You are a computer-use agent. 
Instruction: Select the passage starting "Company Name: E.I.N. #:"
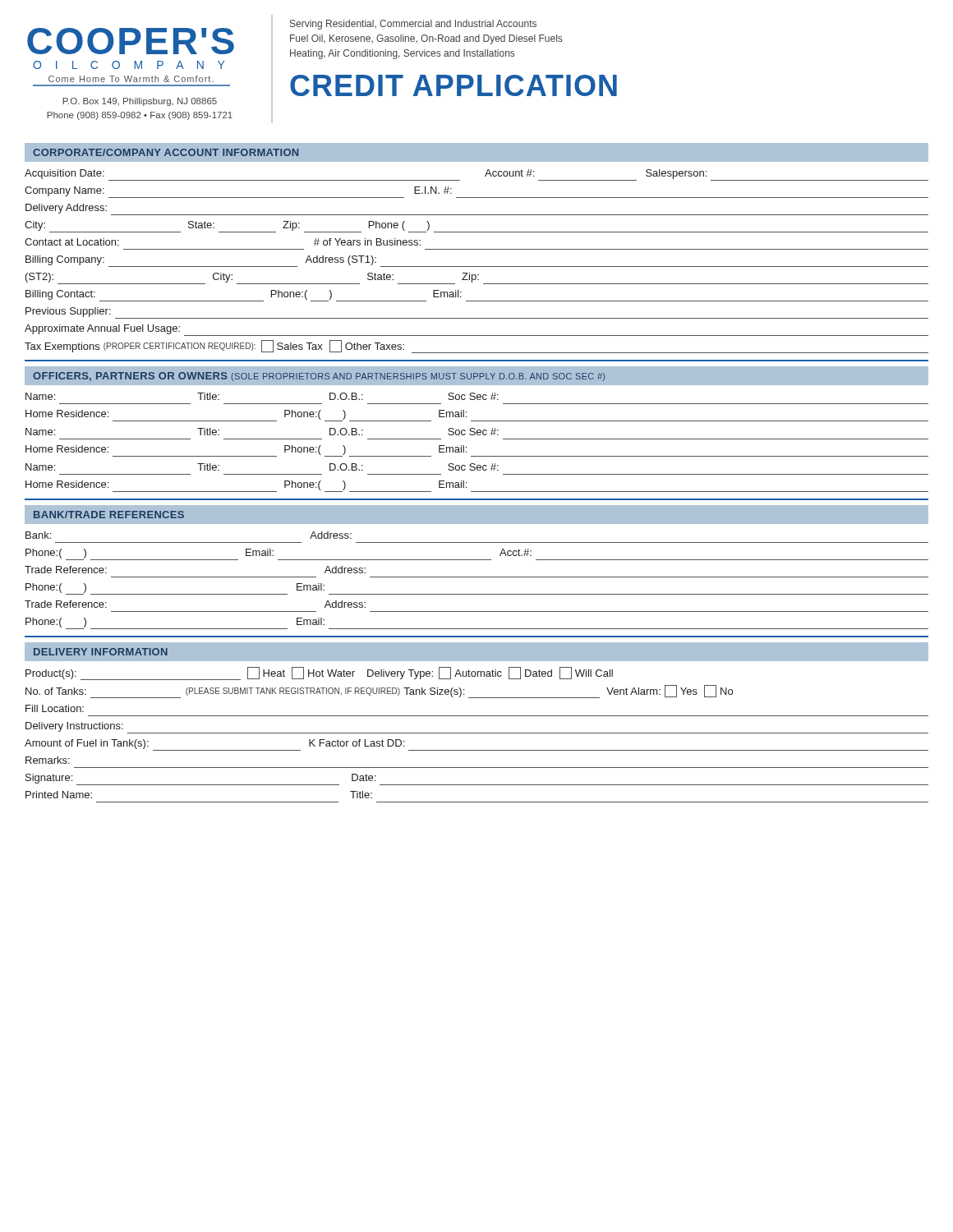click(476, 191)
